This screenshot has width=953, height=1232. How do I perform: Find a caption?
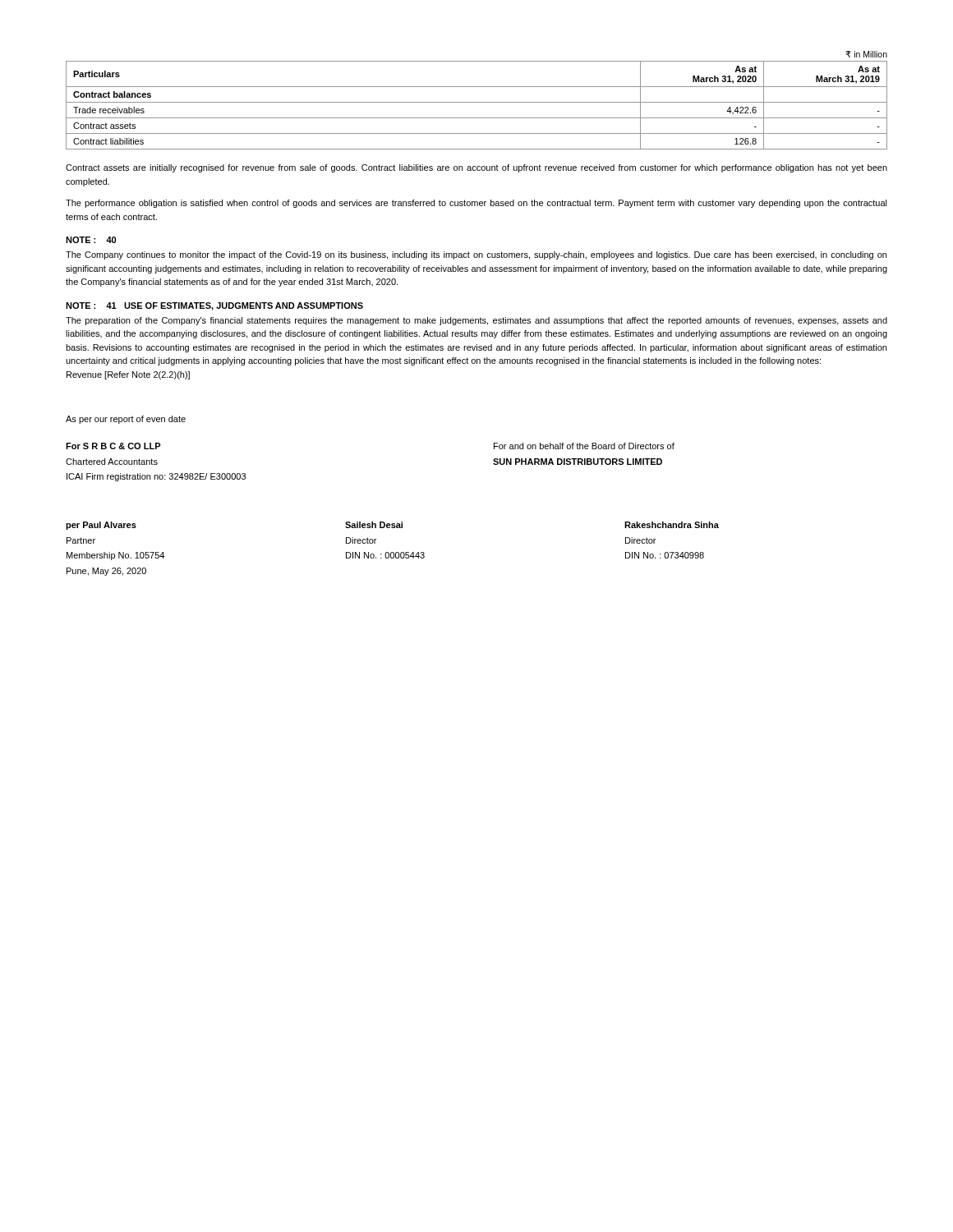pos(866,54)
